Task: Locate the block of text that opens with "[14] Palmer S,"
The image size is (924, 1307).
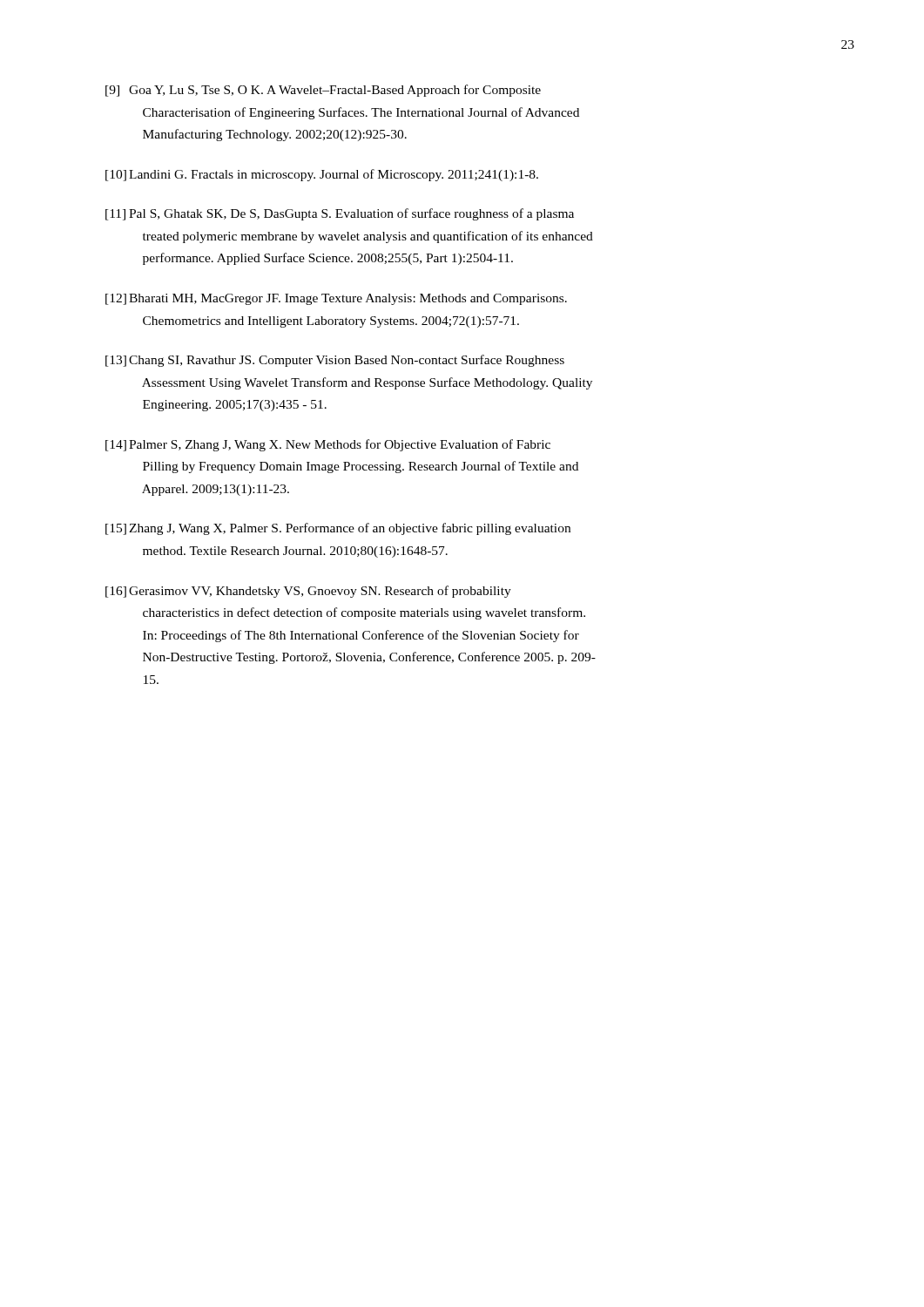Action: [x=342, y=466]
